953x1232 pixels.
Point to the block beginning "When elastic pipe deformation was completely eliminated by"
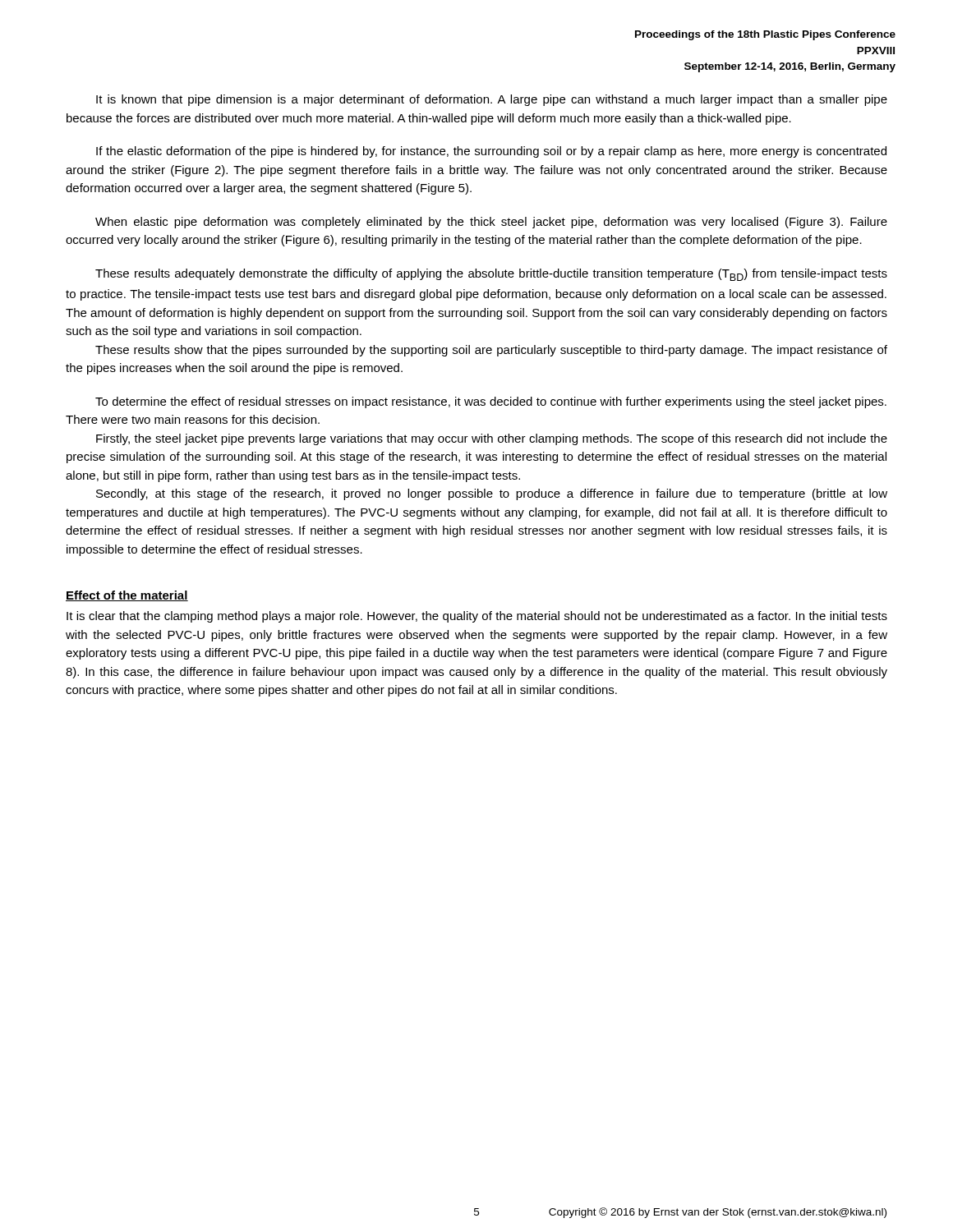(476, 231)
